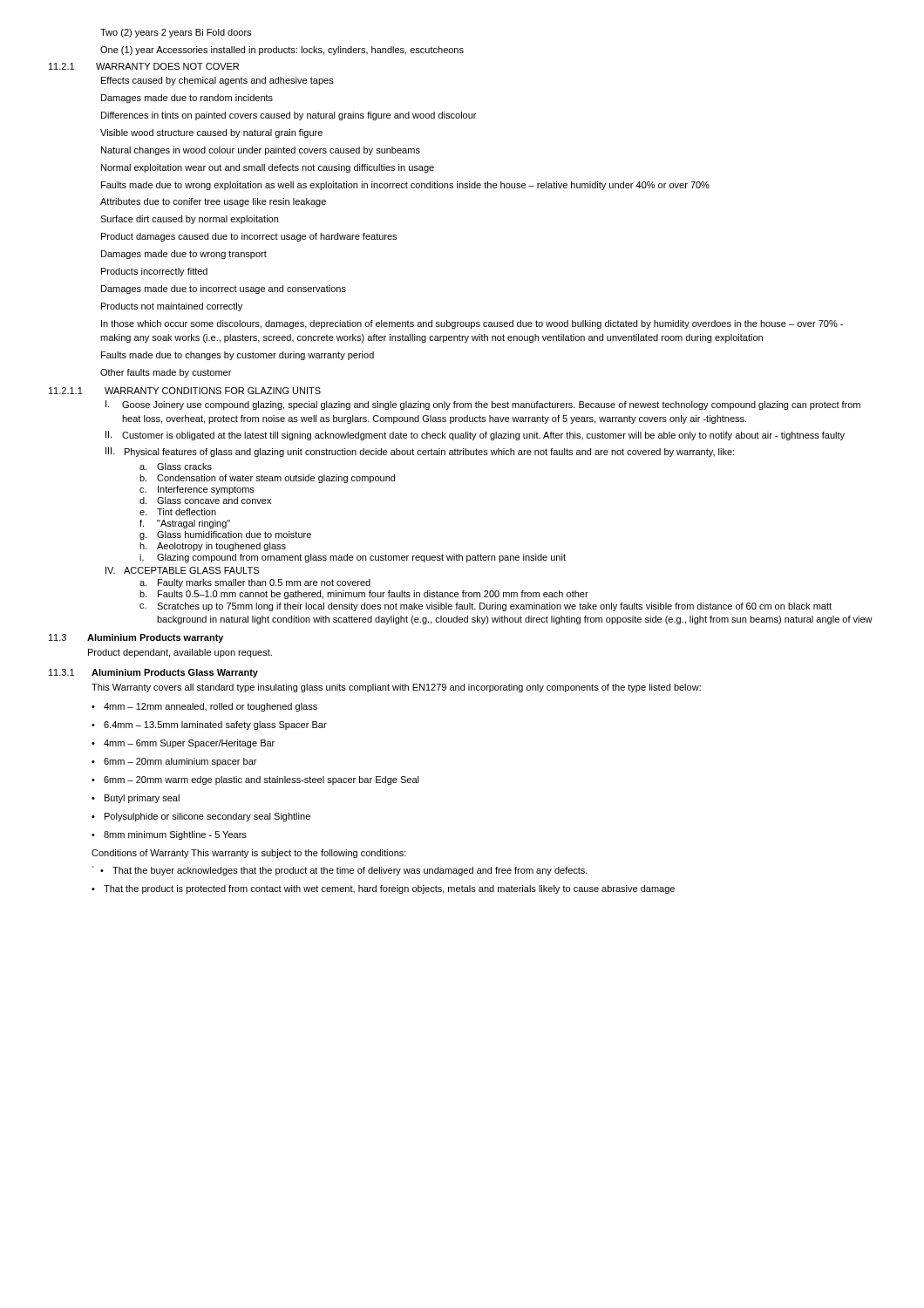The image size is (924, 1308).
Task: Find the block starting "Faults made due to wrong"
Action: pyautogui.click(x=405, y=184)
